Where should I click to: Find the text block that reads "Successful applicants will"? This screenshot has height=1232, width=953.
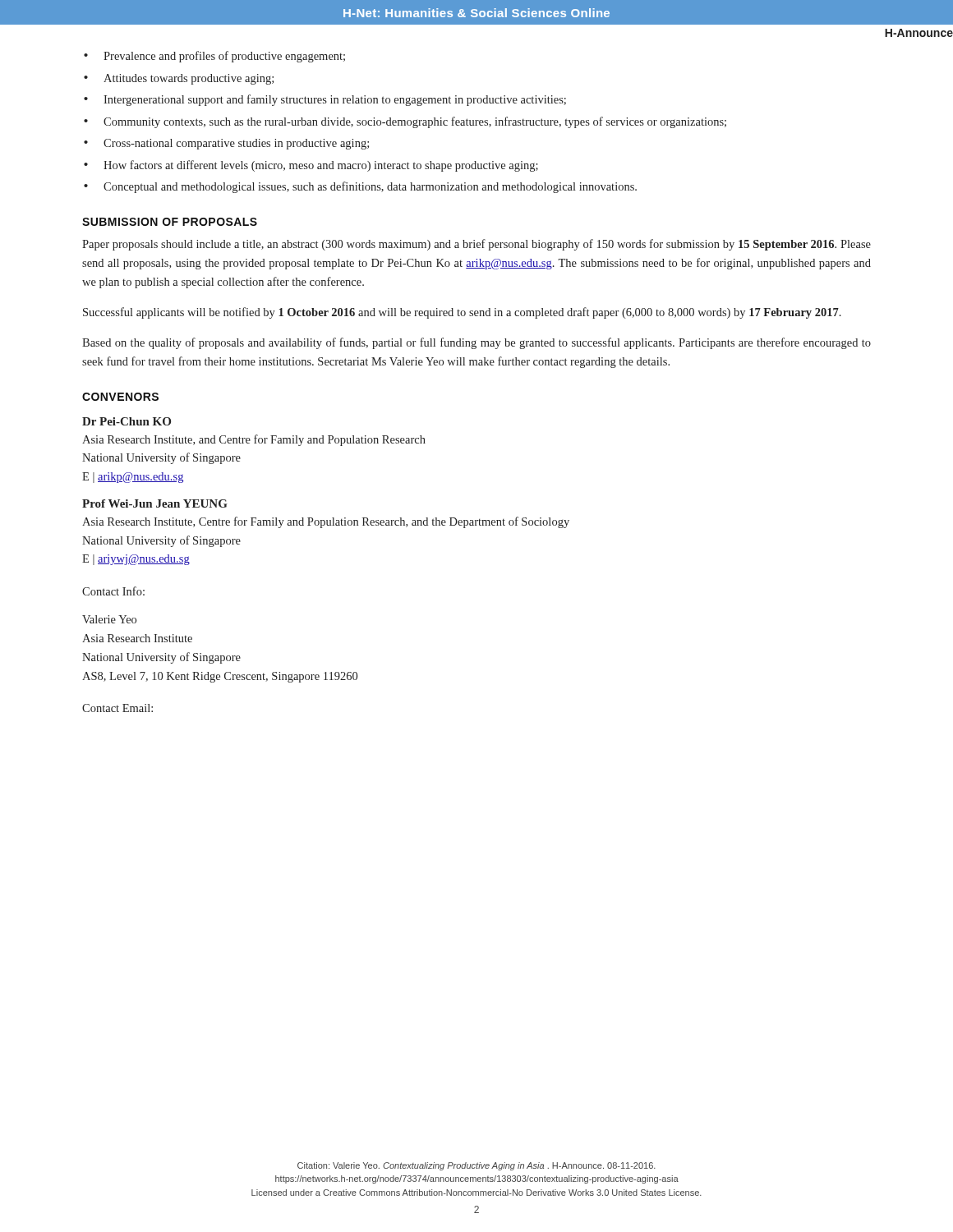tap(462, 312)
